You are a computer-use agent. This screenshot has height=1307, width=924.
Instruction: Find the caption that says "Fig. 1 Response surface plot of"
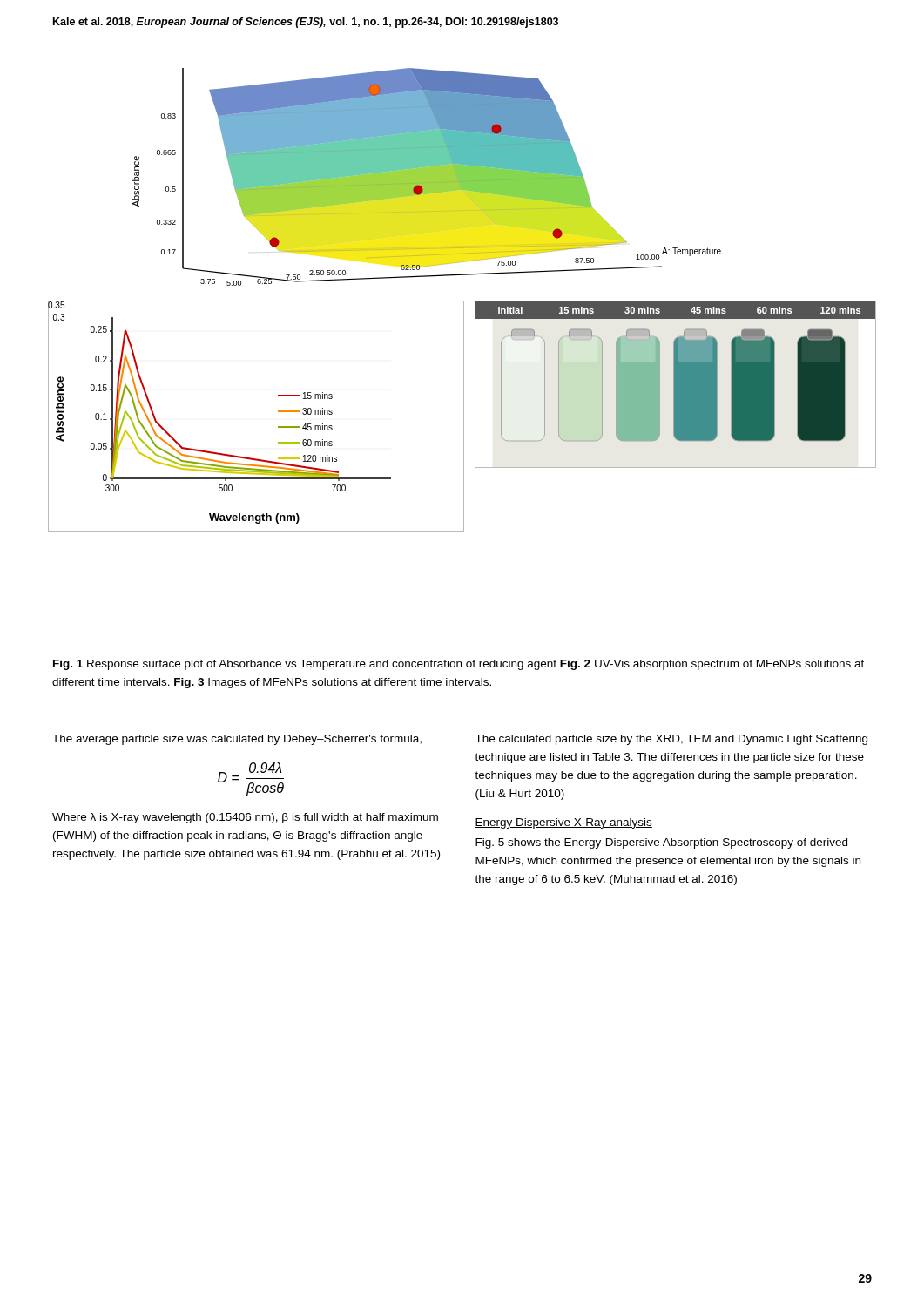(458, 673)
